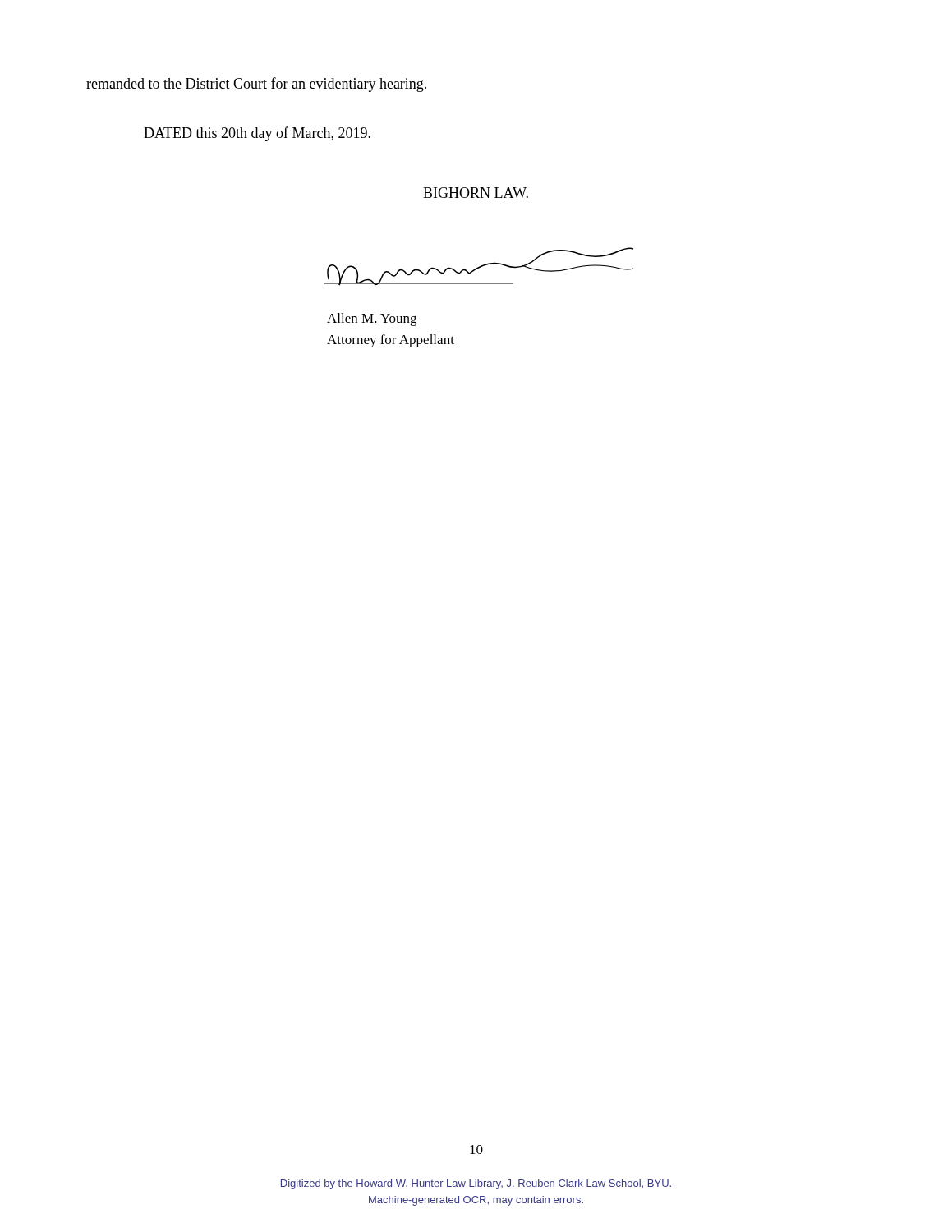Find the text block starting "Allen M. Young Attorney"
Image resolution: width=952 pixels, height=1232 pixels.
point(391,329)
